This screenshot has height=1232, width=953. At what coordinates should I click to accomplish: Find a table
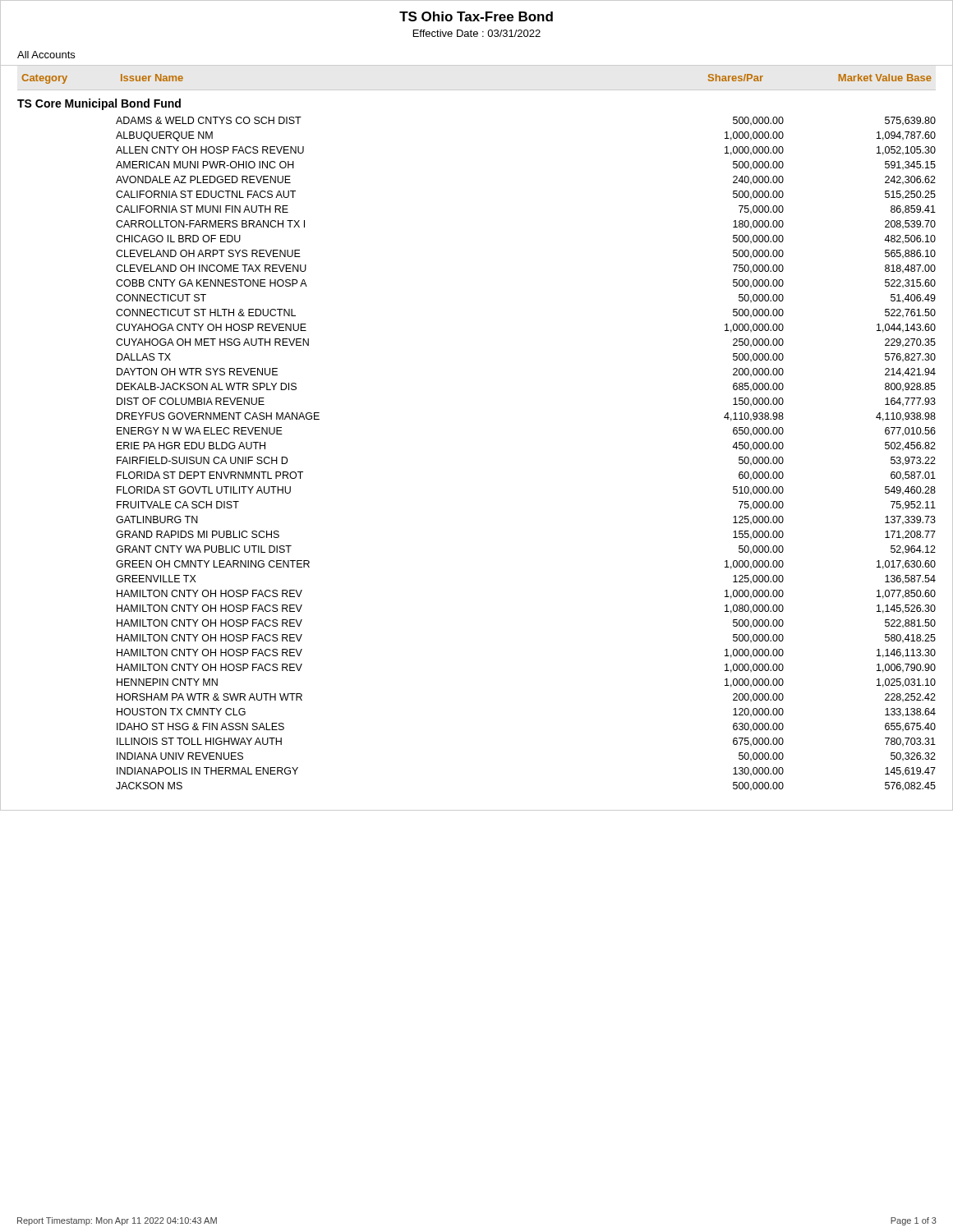pos(476,453)
